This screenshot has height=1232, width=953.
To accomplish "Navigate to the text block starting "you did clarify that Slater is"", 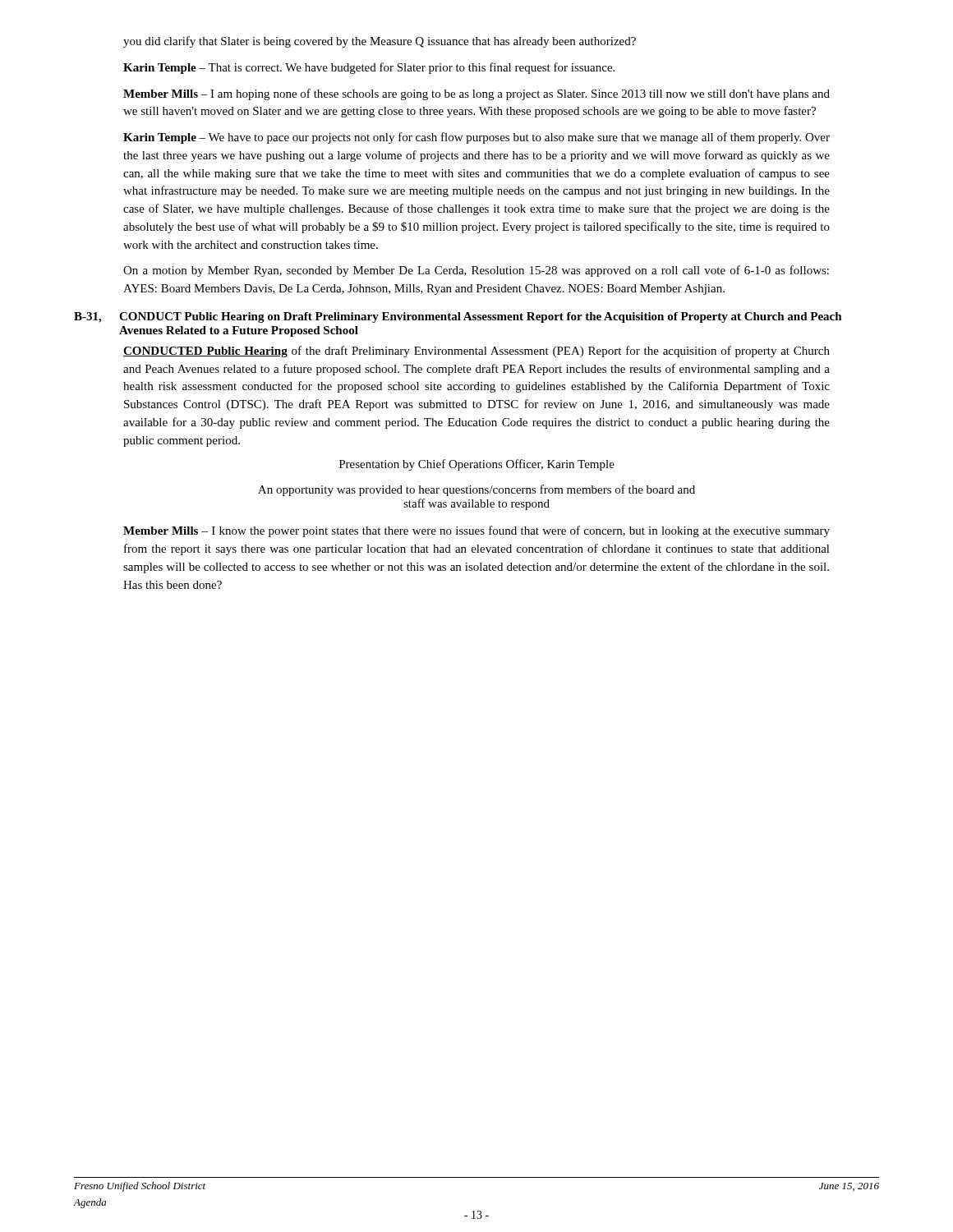I will point(476,143).
